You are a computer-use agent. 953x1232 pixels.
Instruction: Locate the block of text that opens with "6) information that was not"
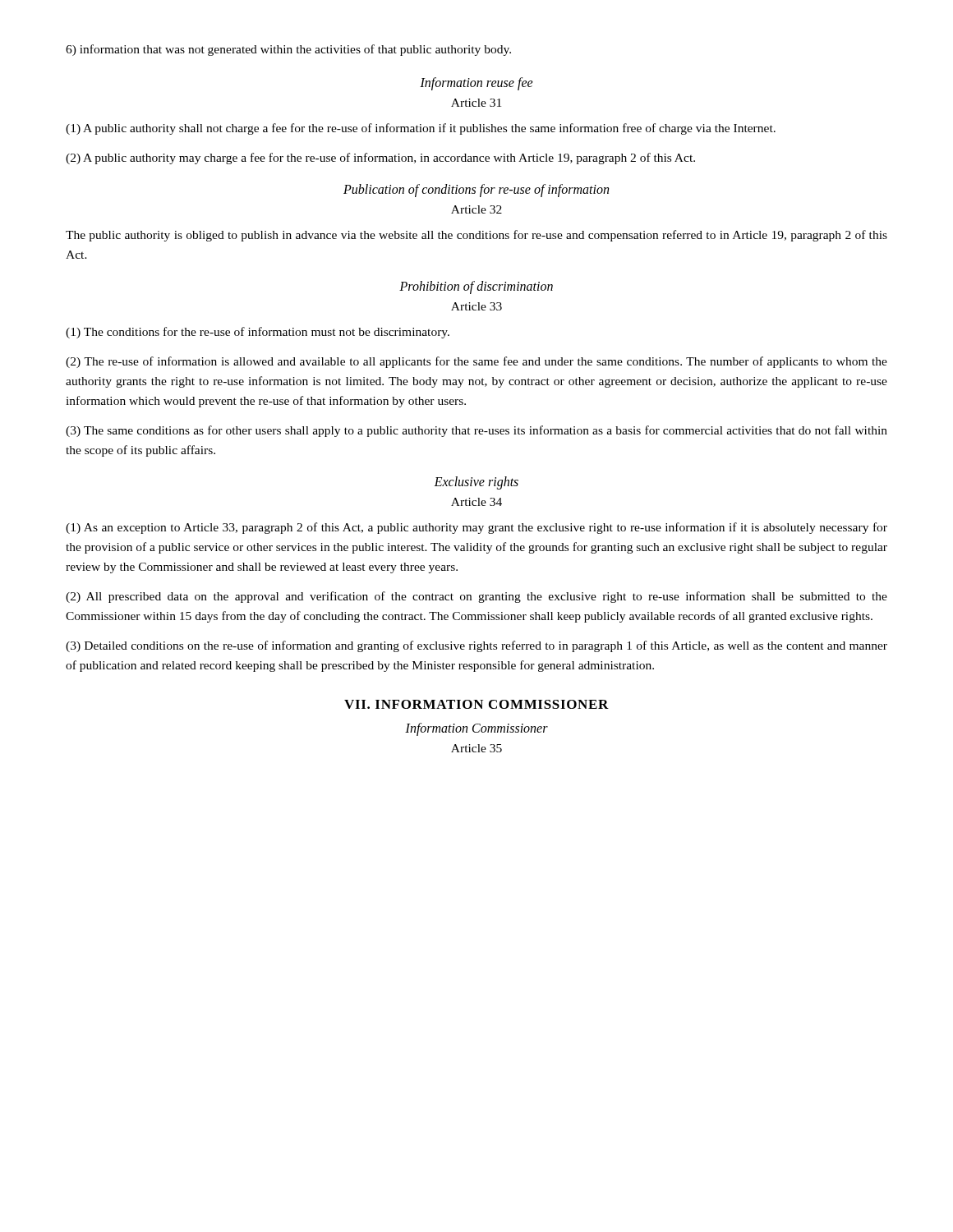pyautogui.click(x=476, y=49)
